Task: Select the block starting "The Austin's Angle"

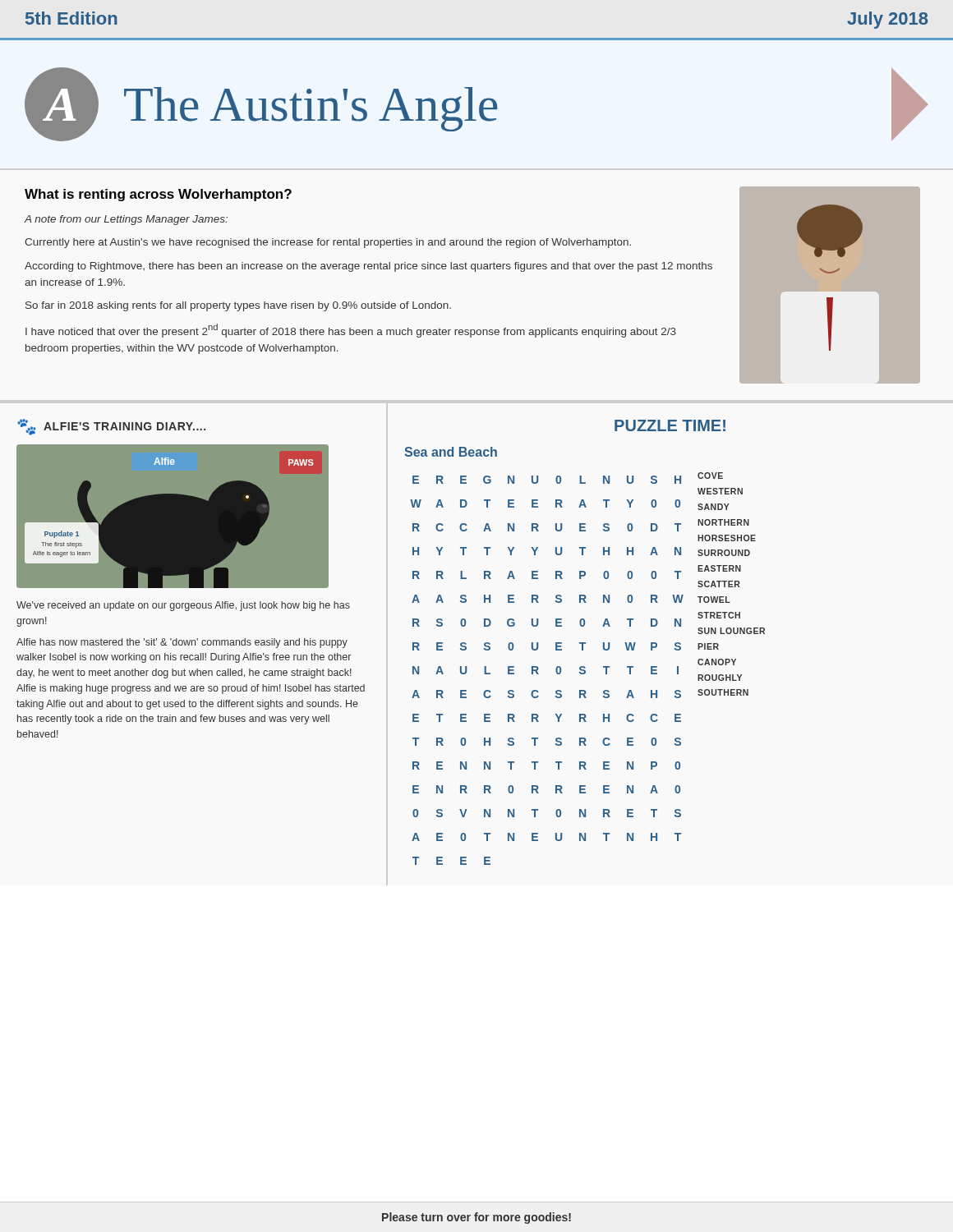Action: [311, 104]
